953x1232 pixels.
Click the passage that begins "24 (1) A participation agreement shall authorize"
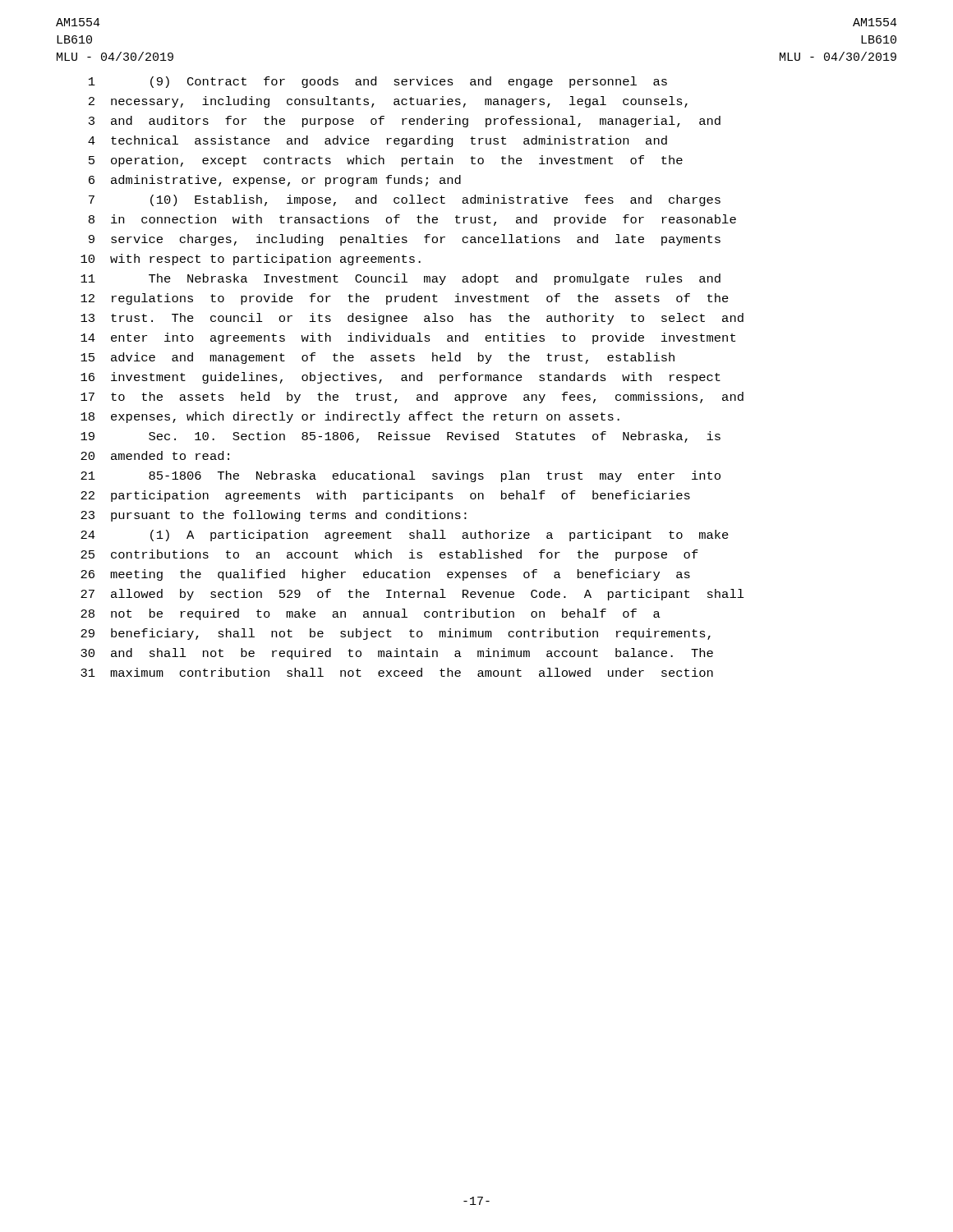coord(476,605)
